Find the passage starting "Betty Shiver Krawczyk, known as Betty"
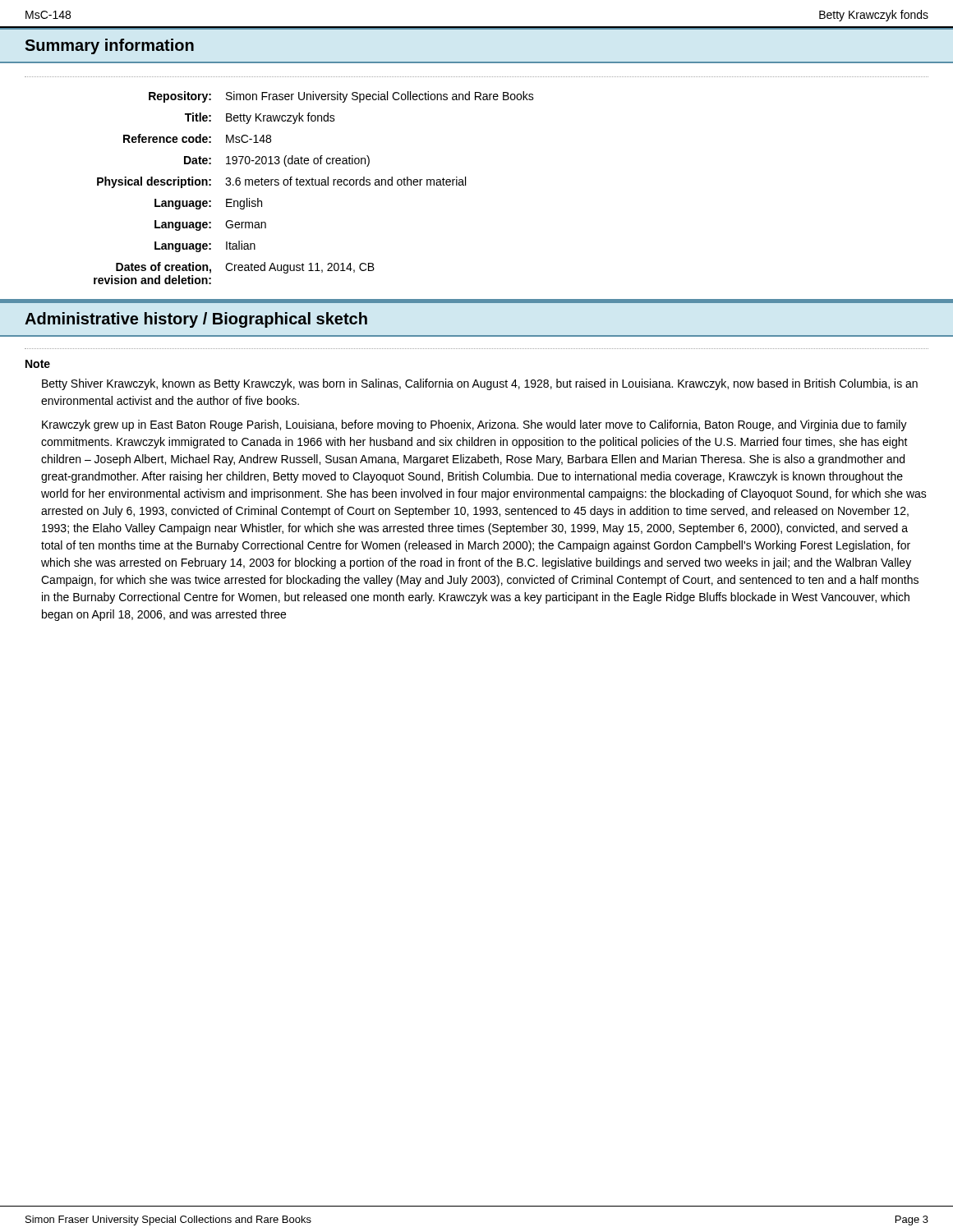Viewport: 953px width, 1232px height. coord(480,392)
